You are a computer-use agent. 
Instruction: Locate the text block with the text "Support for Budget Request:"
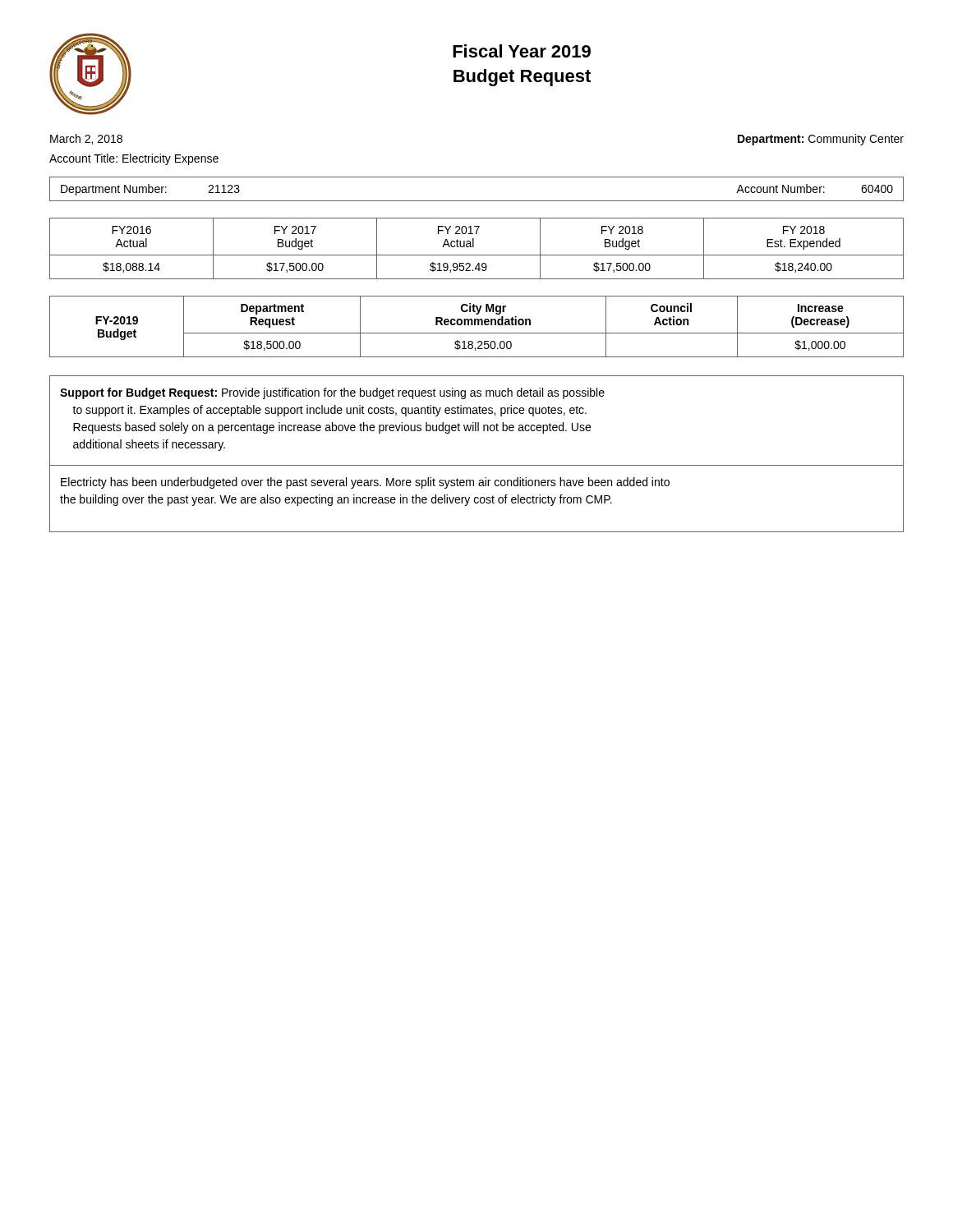332,418
